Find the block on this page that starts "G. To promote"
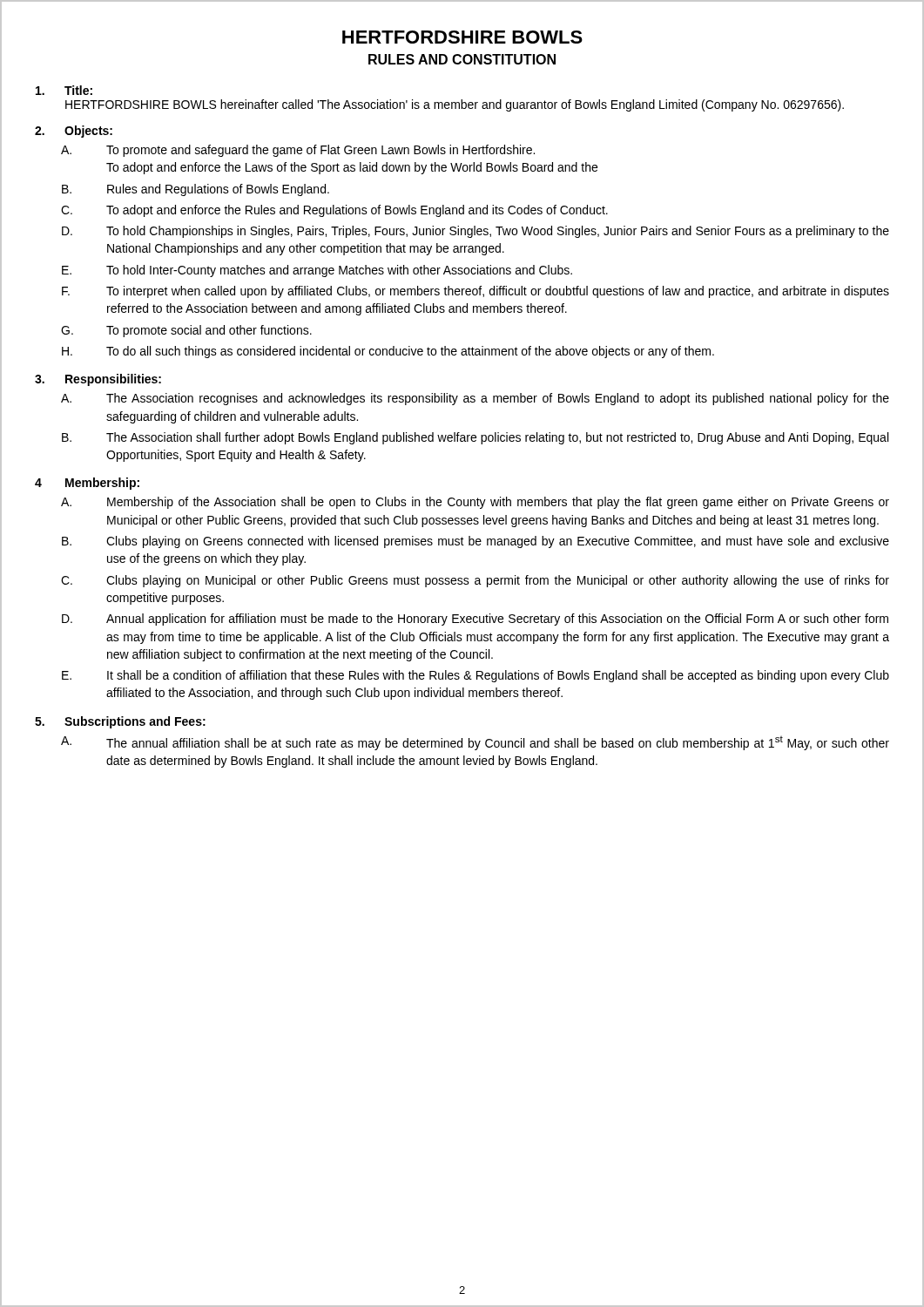Viewport: 924px width, 1307px height. [x=186, y=331]
